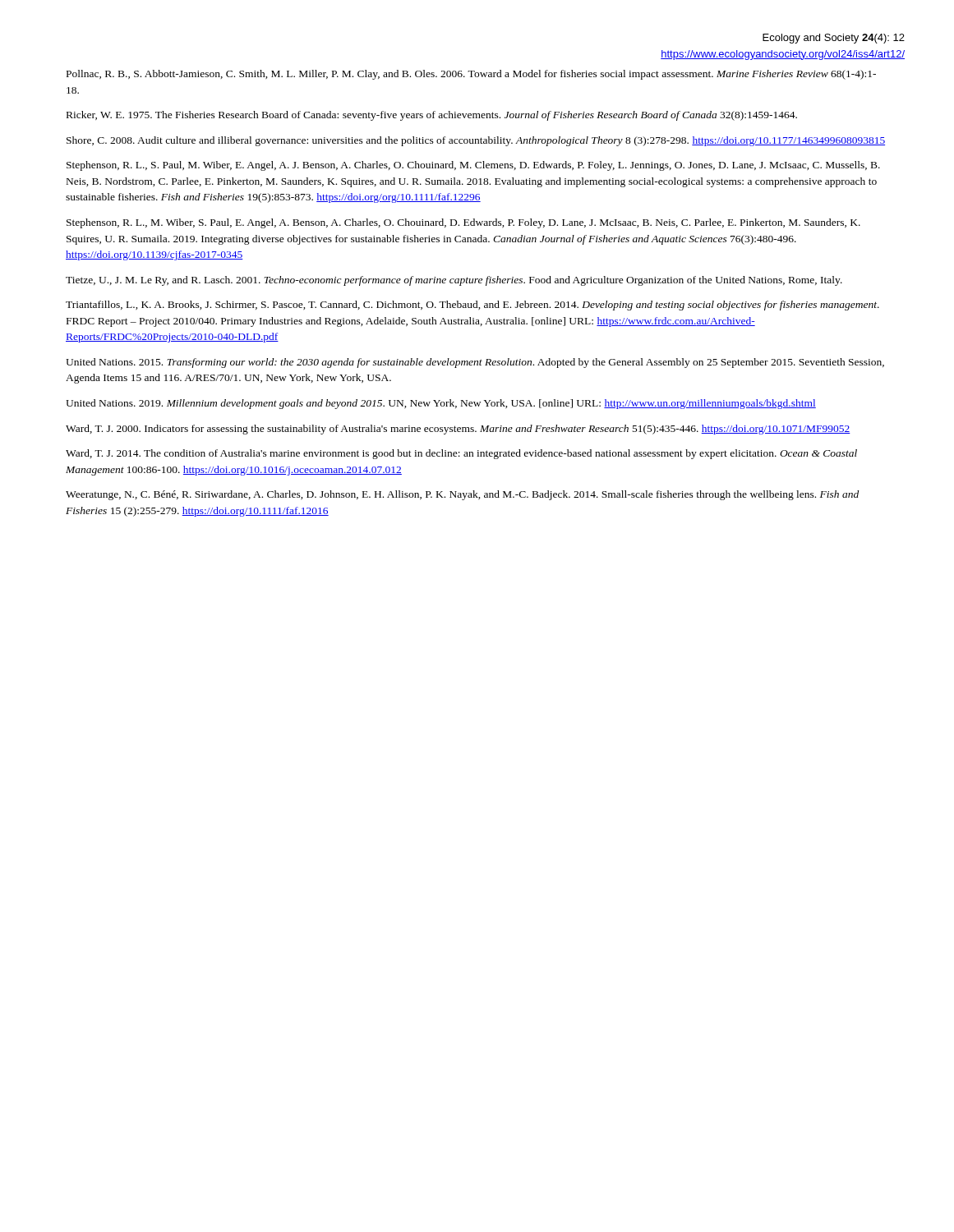
Task: Find the block on this page that starts "Pollnac, R. B., S. Abbott-Jamieson,"
Action: click(x=471, y=82)
